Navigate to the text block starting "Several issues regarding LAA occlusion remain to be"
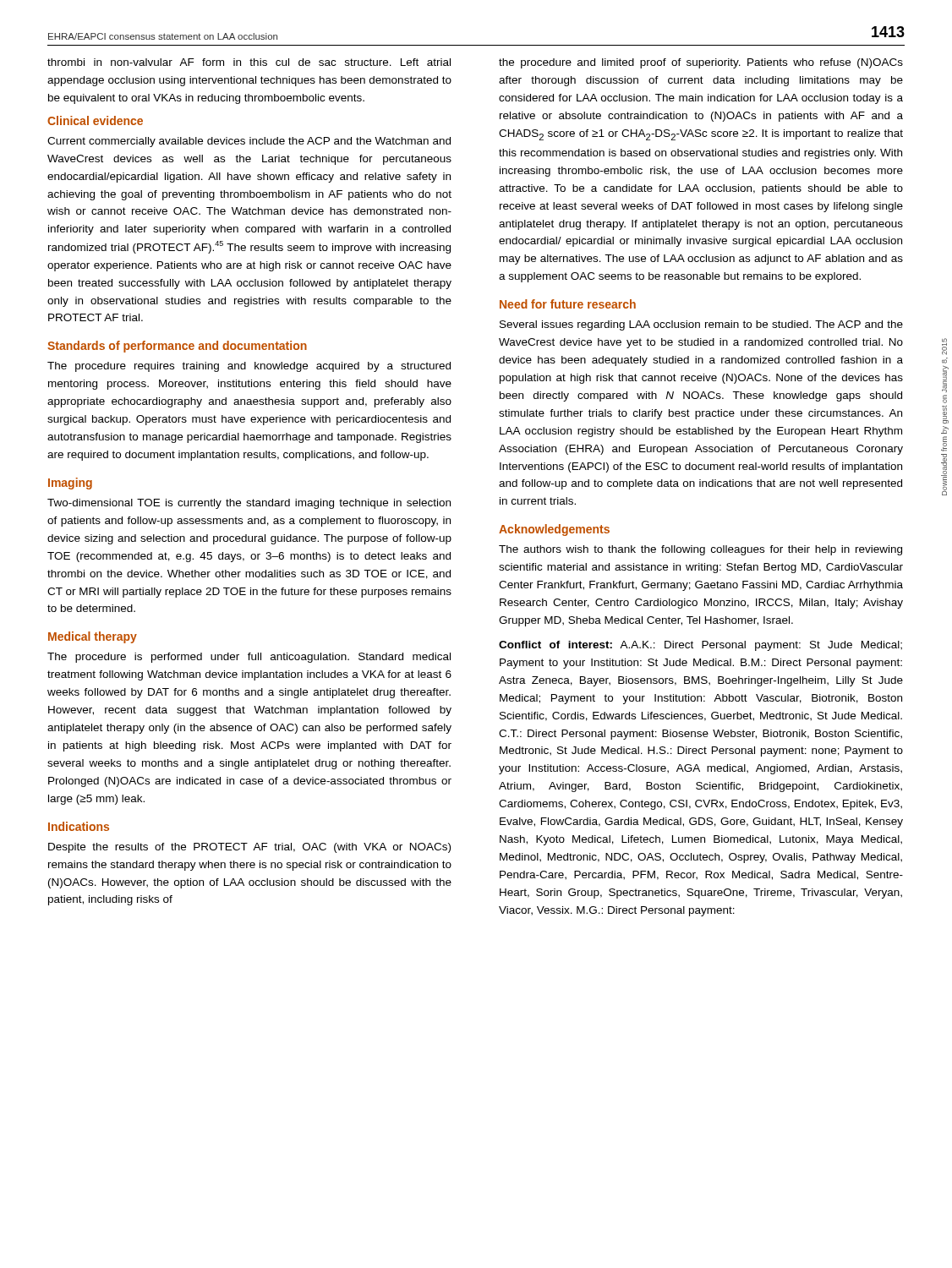The height and width of the screenshot is (1268, 952). coord(701,414)
